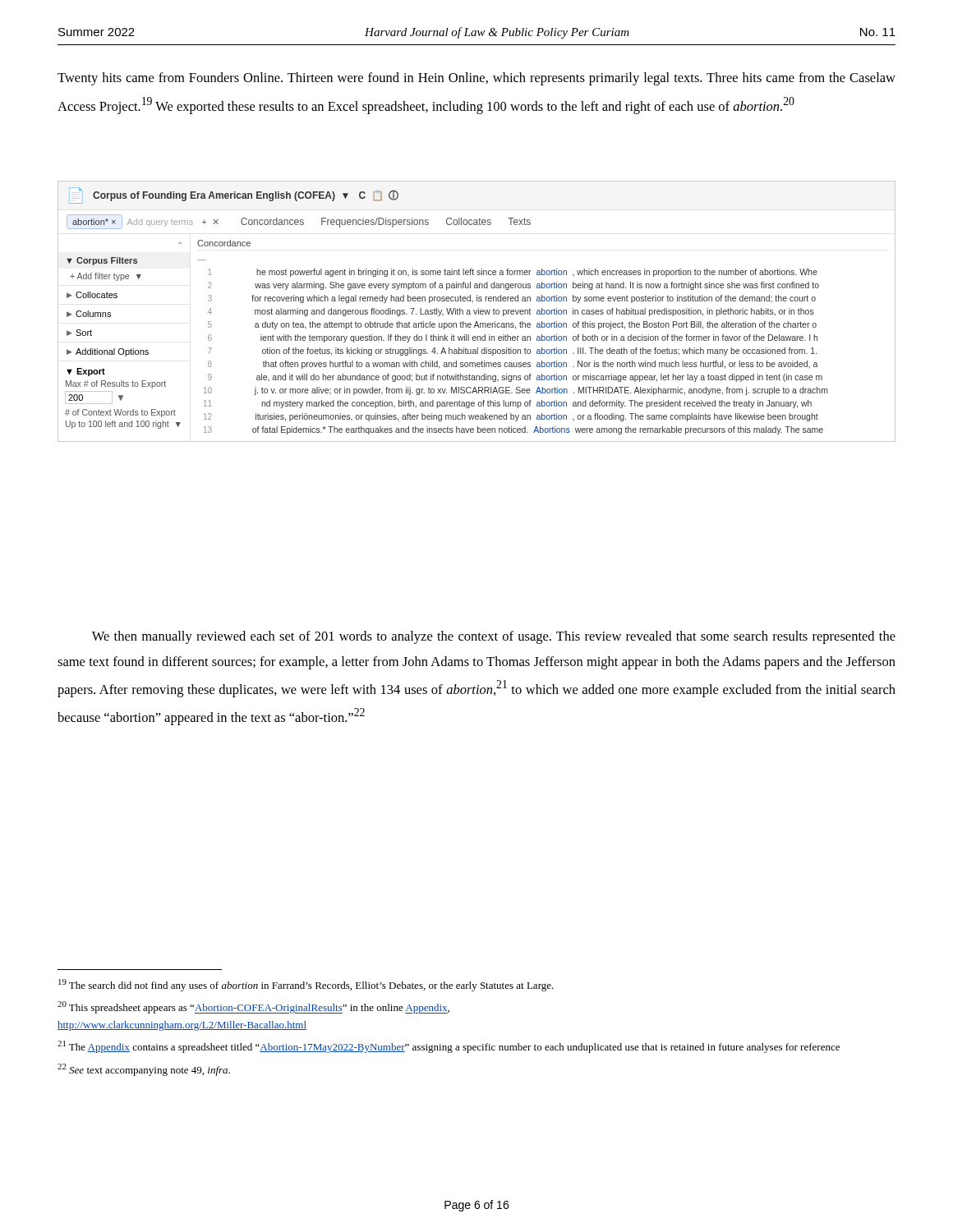The width and height of the screenshot is (953, 1232).
Task: Click on the screenshot
Action: [x=476, y=311]
